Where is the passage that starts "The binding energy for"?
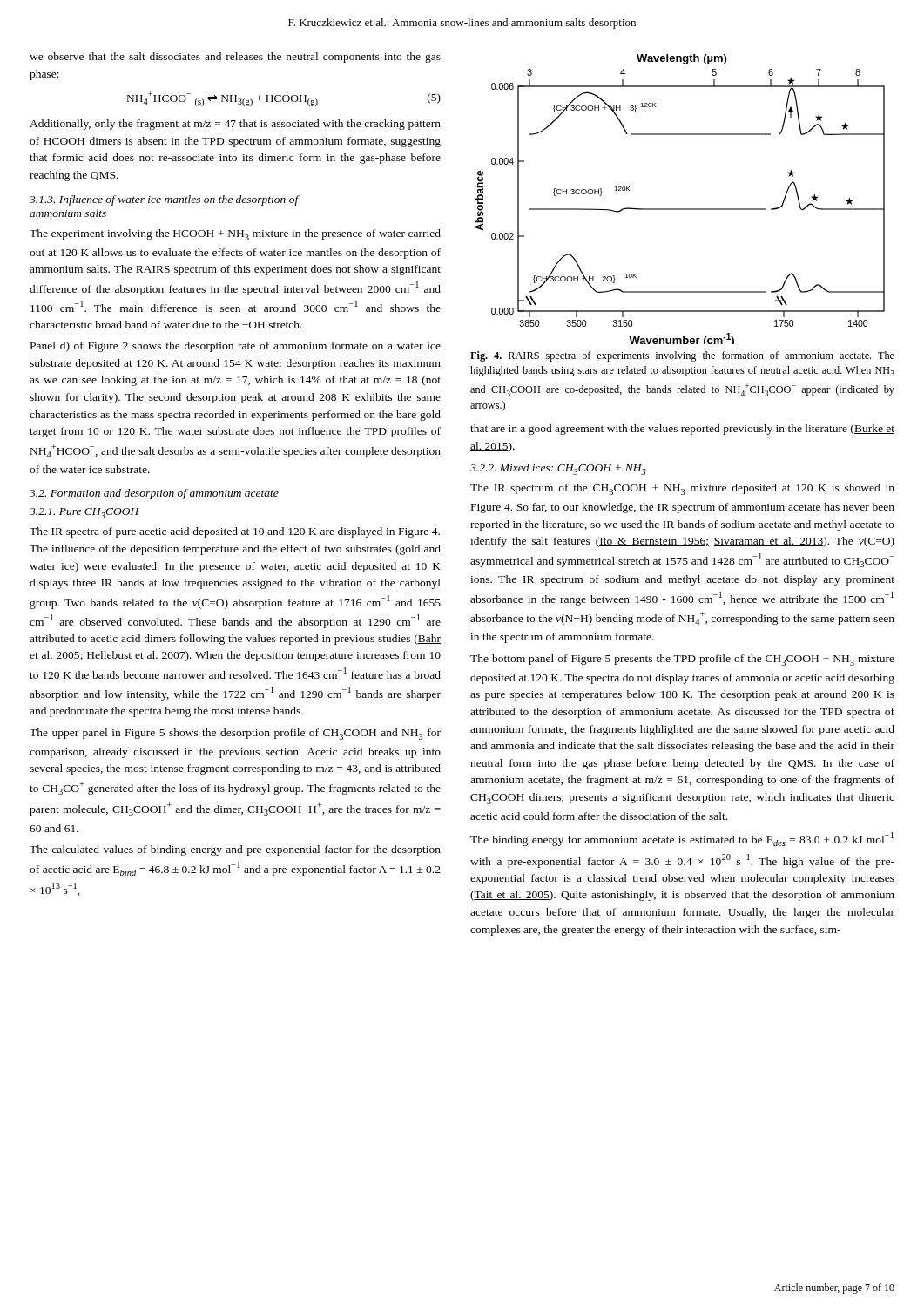The image size is (924, 1307). 682,883
